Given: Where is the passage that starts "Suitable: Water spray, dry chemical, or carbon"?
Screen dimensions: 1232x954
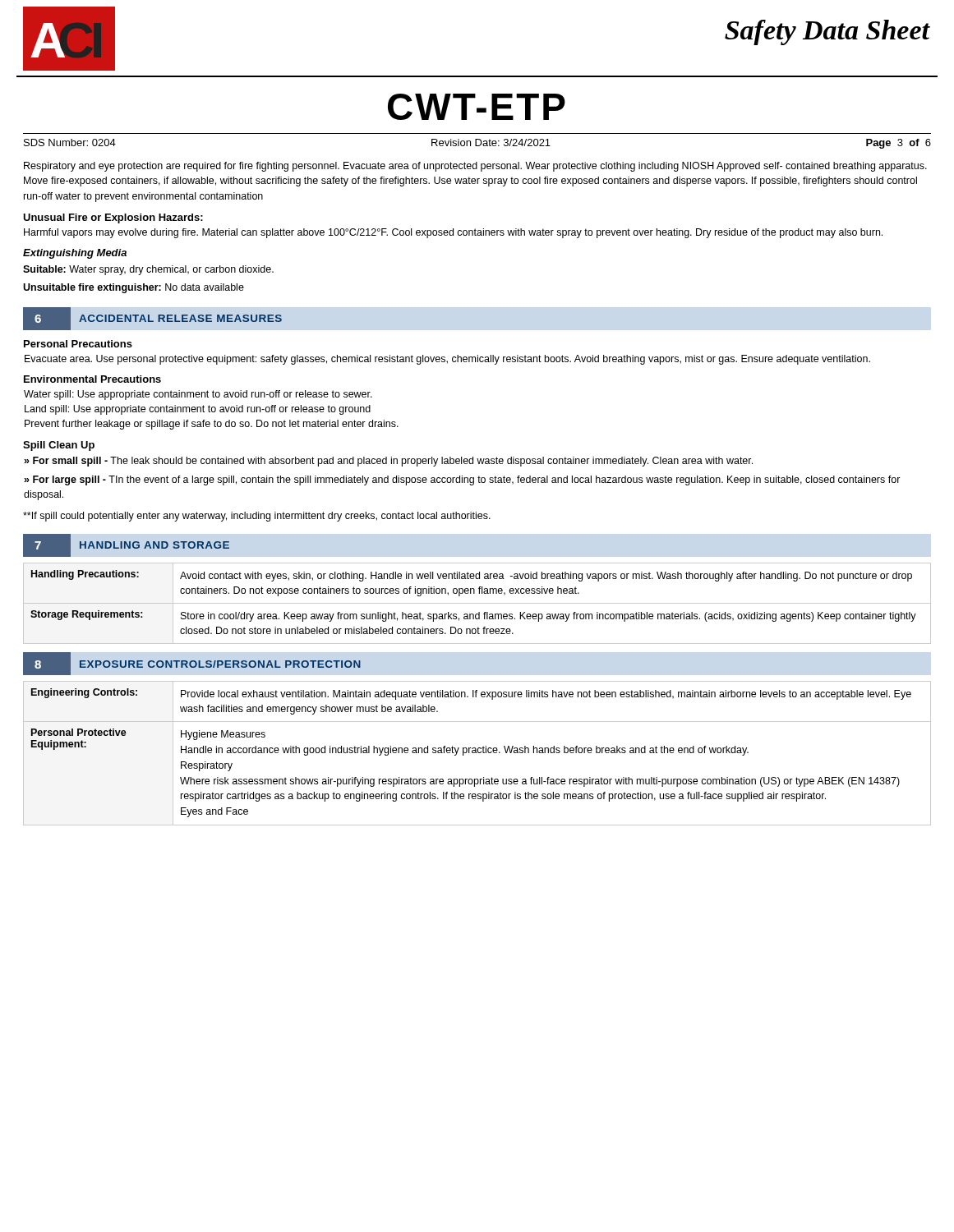Looking at the screenshot, I should click(149, 269).
